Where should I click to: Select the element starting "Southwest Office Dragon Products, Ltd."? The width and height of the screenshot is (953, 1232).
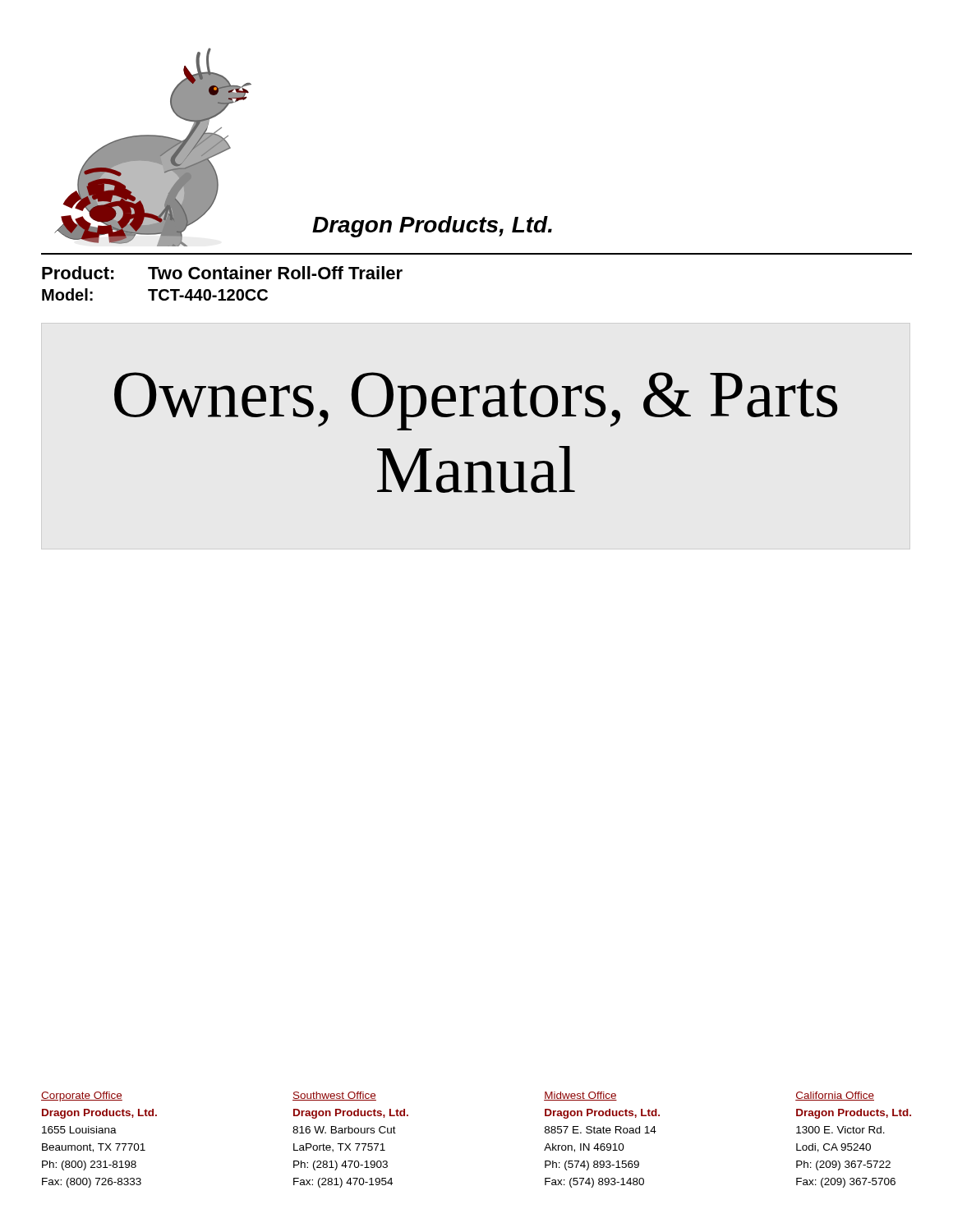(x=351, y=1139)
